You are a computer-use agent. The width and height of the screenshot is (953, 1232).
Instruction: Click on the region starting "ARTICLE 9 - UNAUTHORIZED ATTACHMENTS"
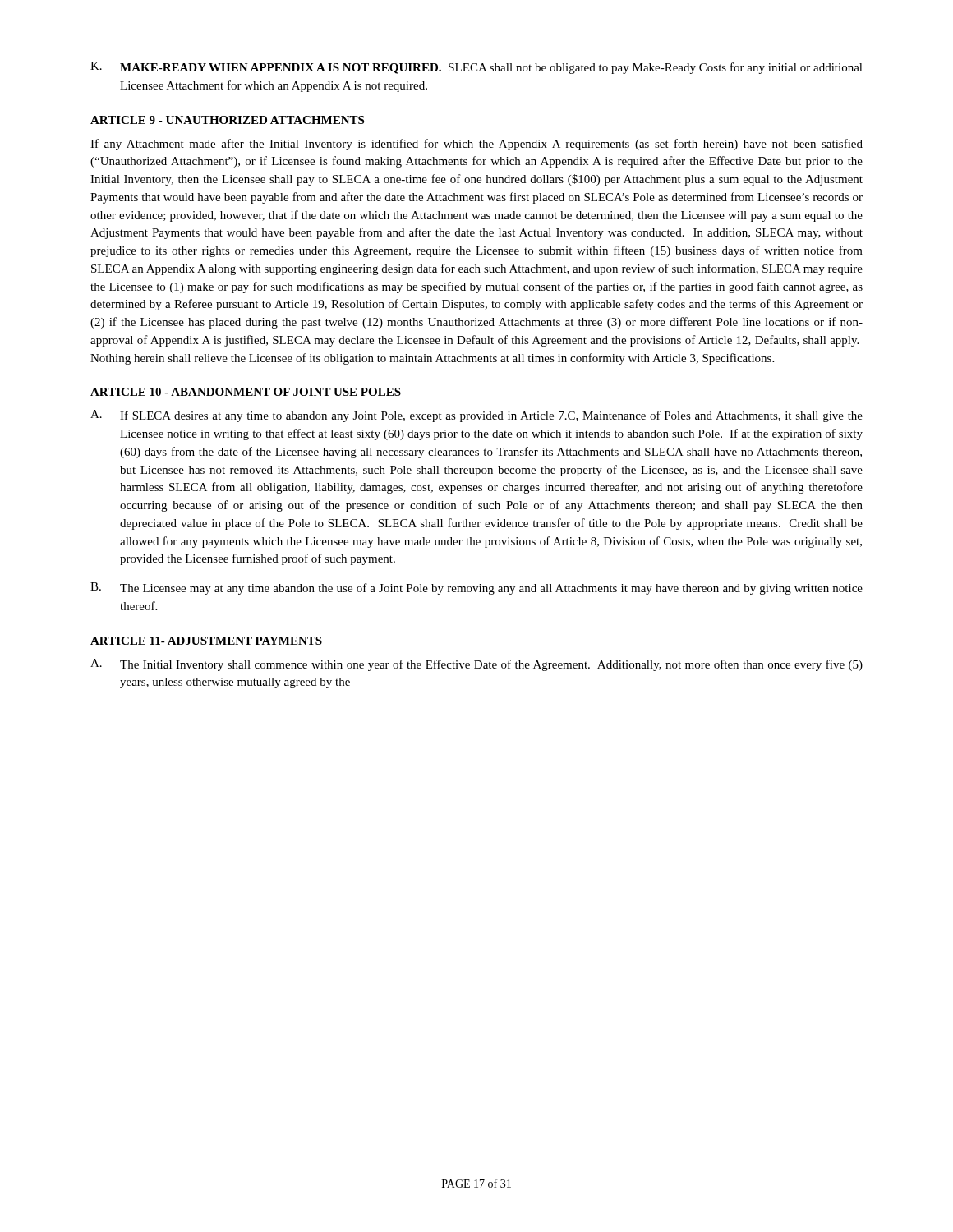(228, 120)
